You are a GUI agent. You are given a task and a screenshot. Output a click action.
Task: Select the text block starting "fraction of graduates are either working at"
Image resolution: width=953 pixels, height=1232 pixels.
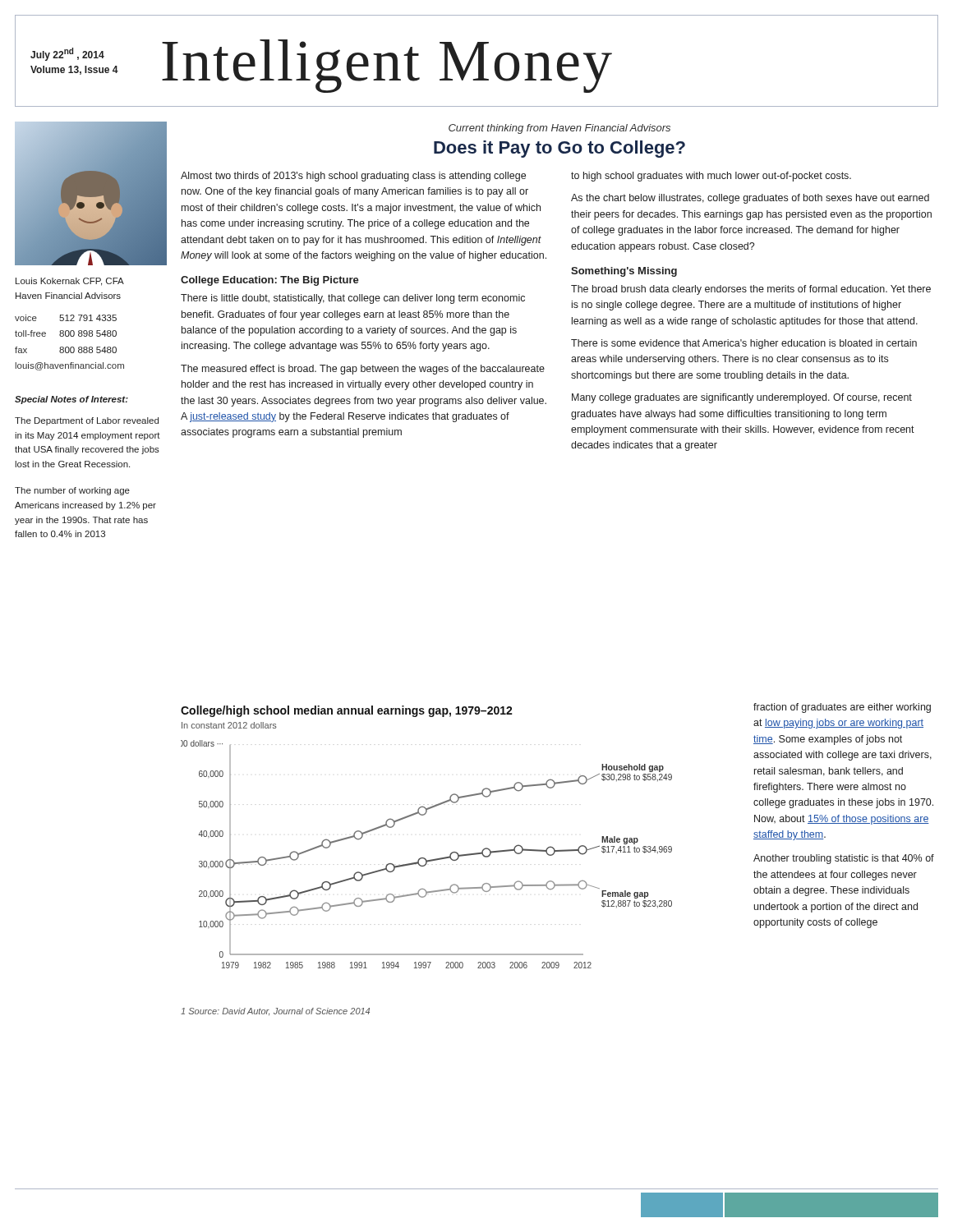(x=846, y=816)
